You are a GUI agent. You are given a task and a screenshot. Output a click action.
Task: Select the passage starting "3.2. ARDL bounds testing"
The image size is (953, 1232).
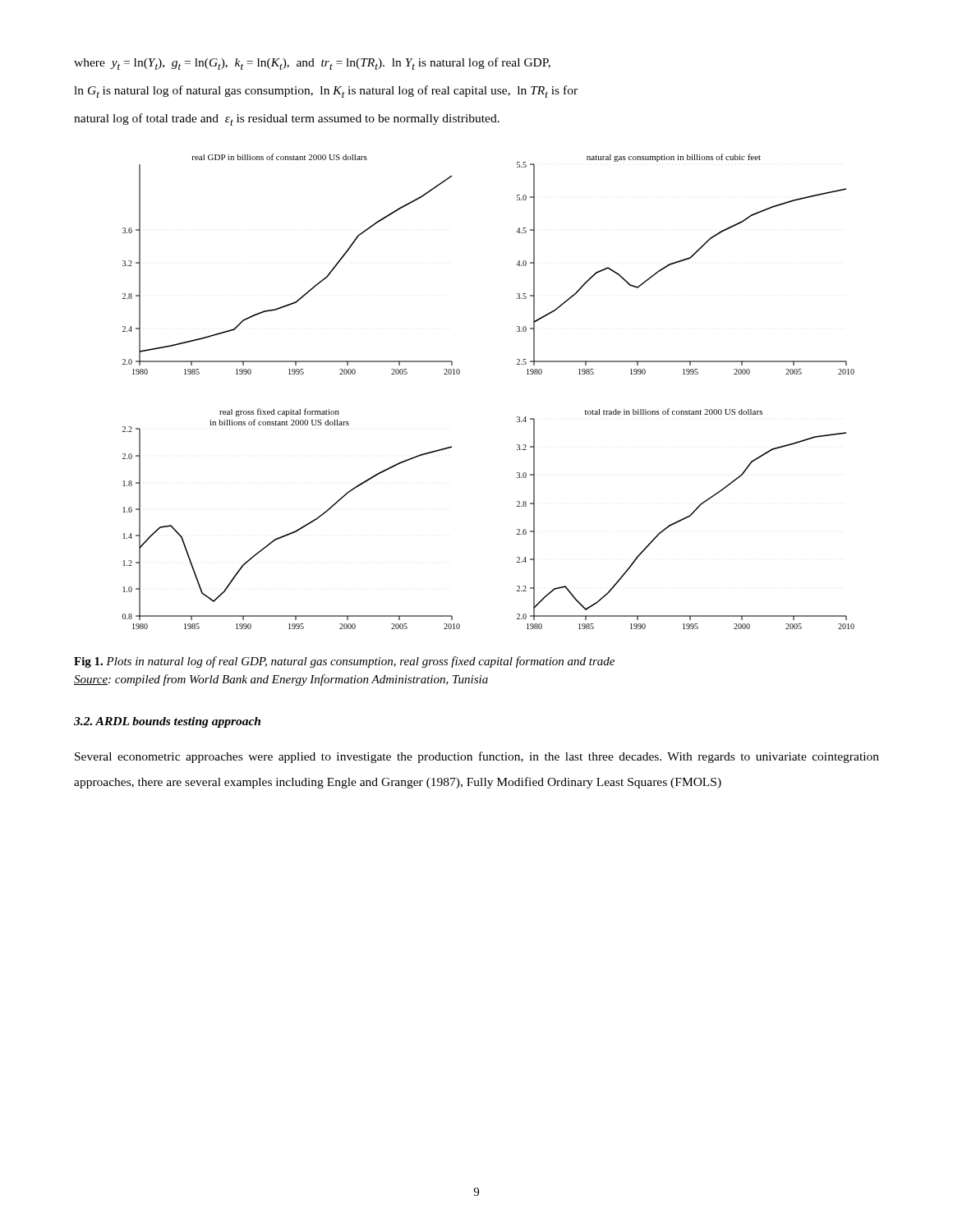pos(168,721)
